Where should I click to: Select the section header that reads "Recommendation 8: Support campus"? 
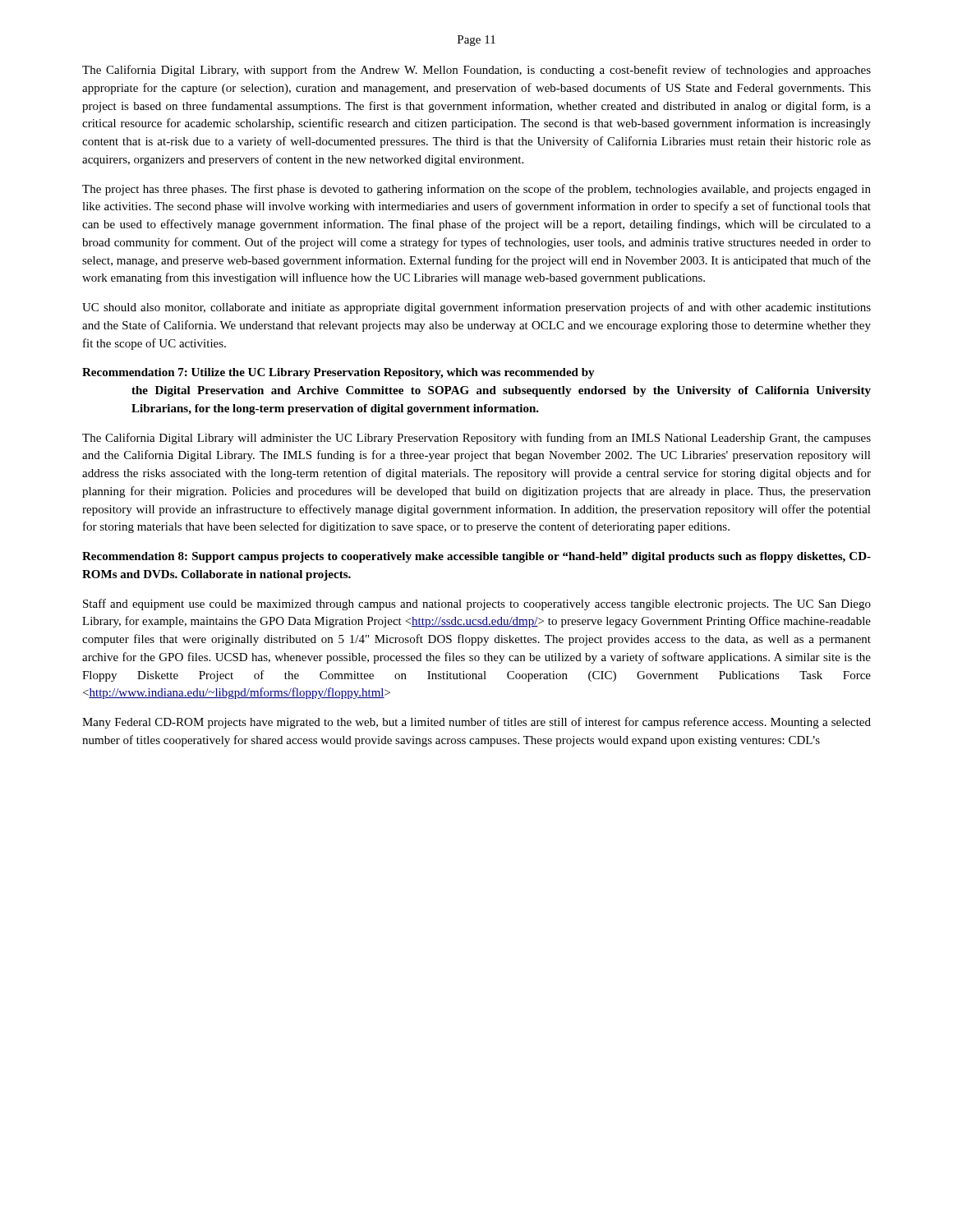click(476, 565)
